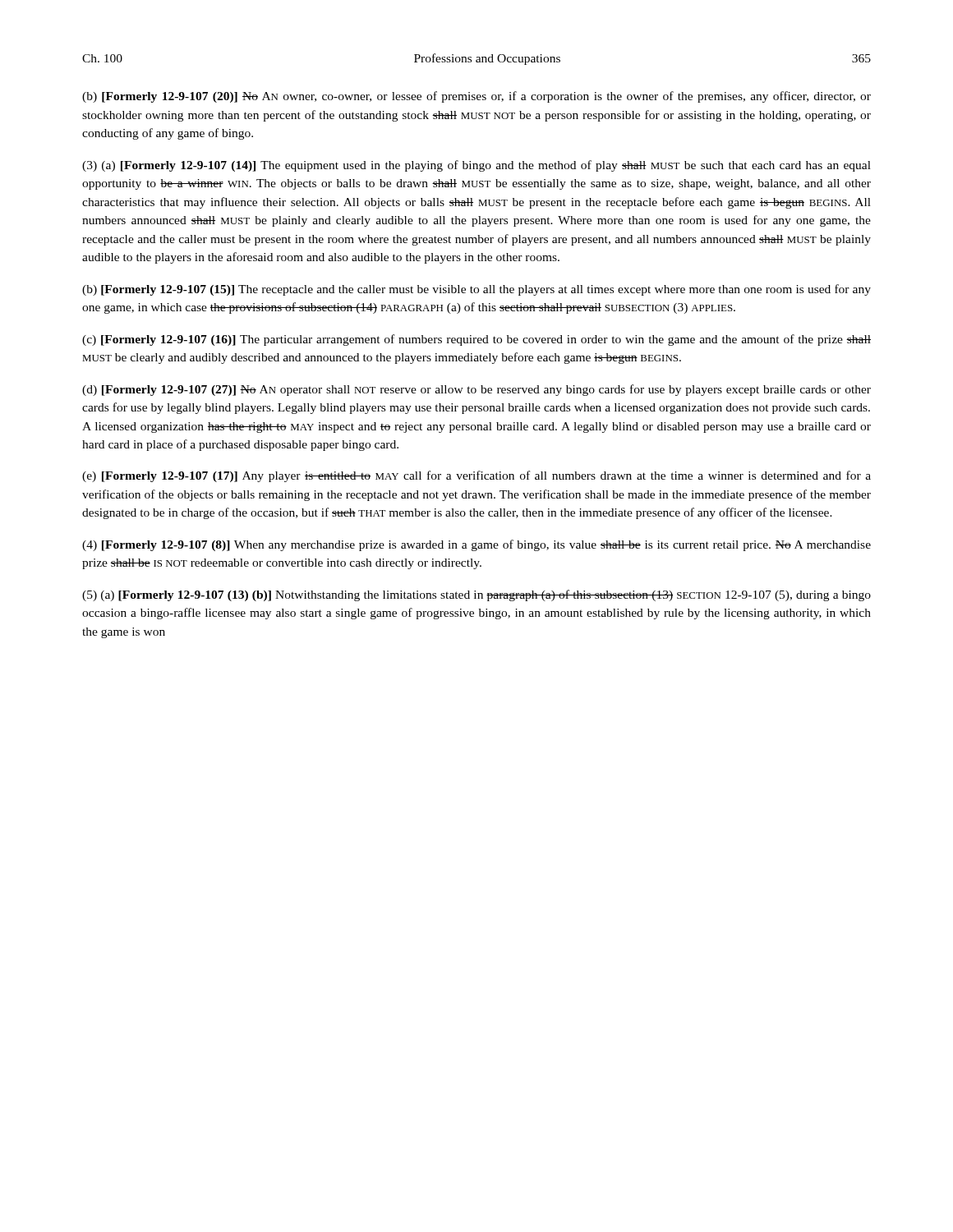Point to the element starting "(b) [Formerly 12-9-107 (15)] The"
953x1232 pixels.
tap(476, 298)
